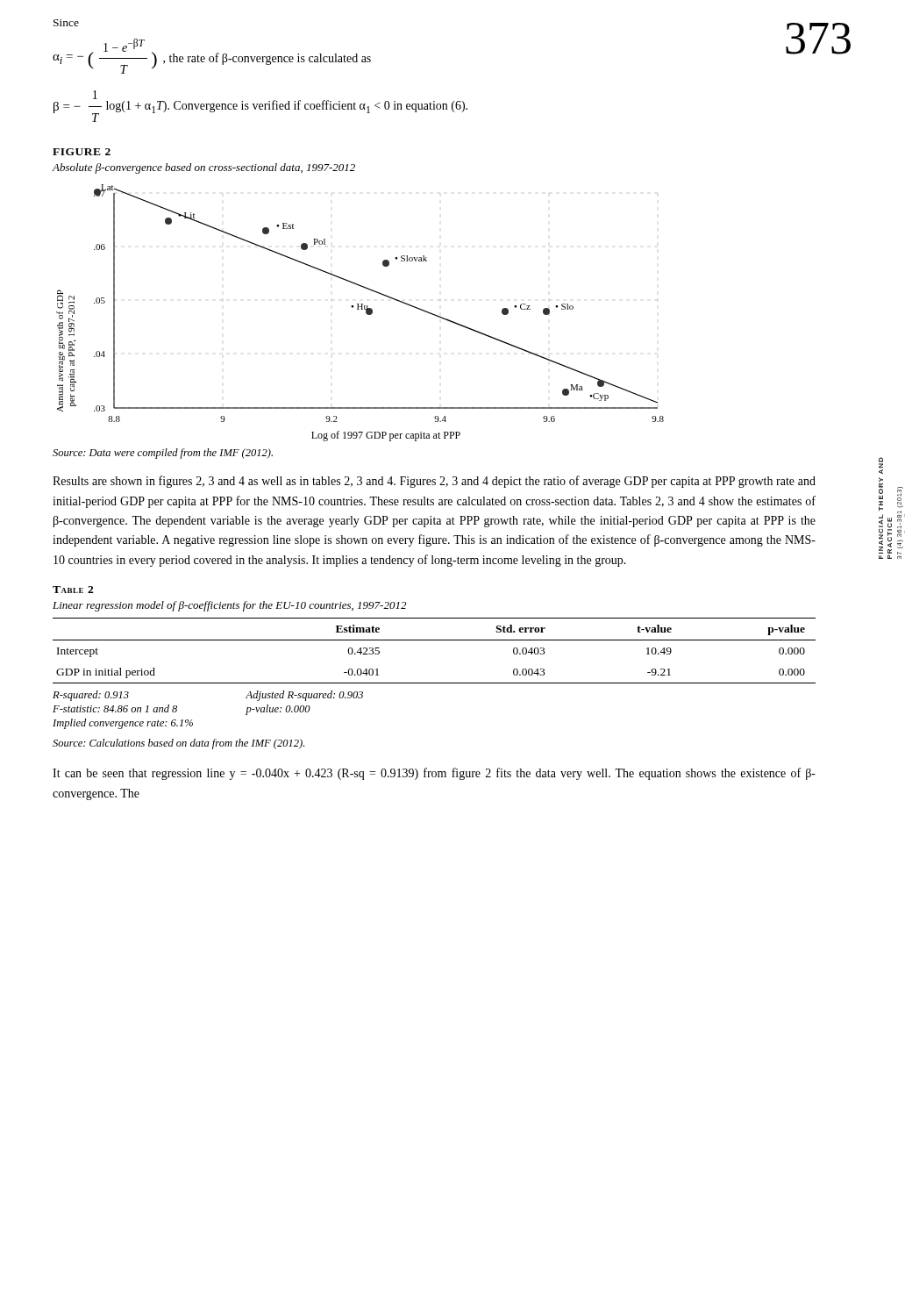Viewport: 905px width, 1316px height.
Task: Find a table
Action: click(434, 651)
